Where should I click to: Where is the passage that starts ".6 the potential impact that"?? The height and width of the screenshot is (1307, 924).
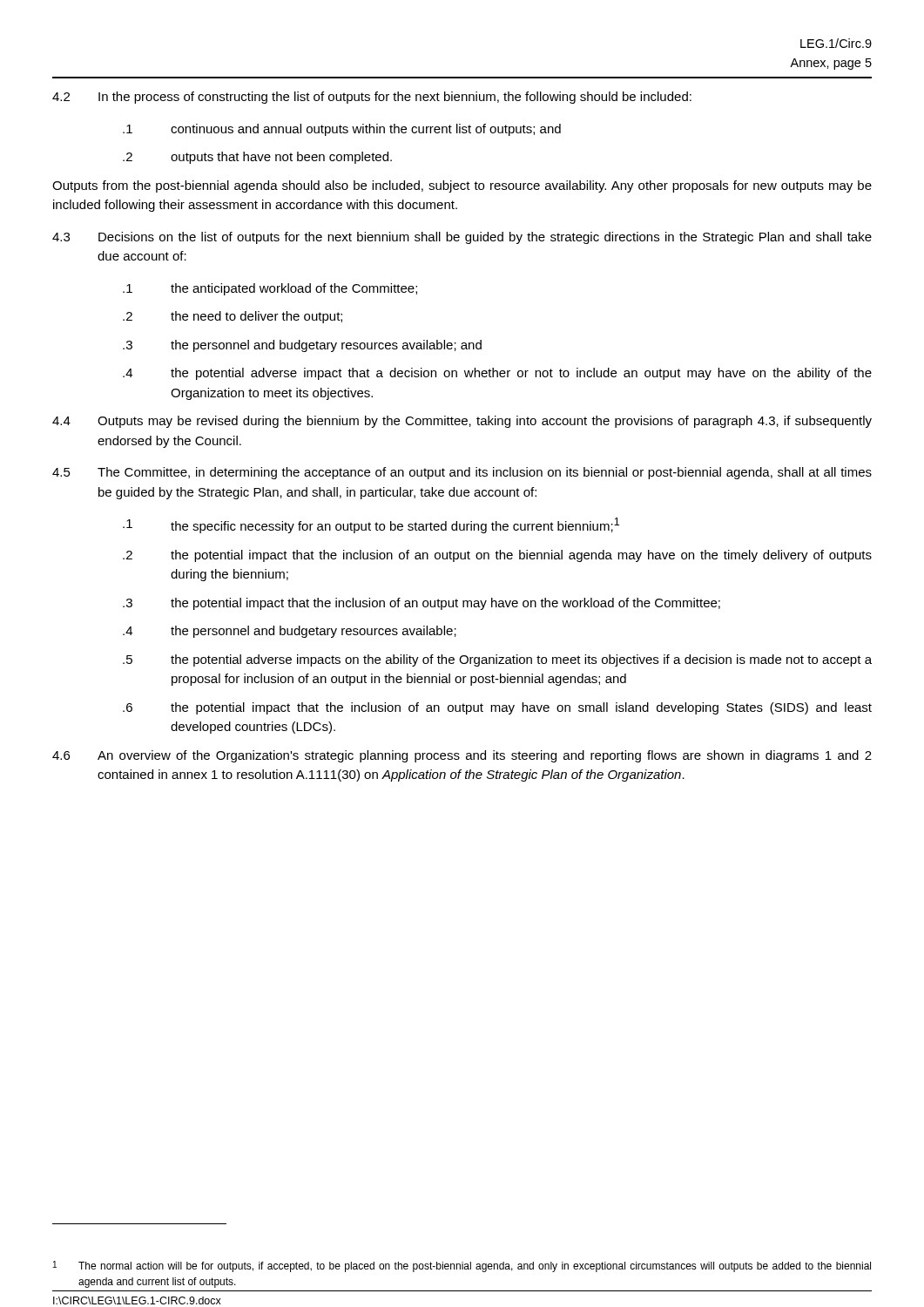click(x=497, y=717)
